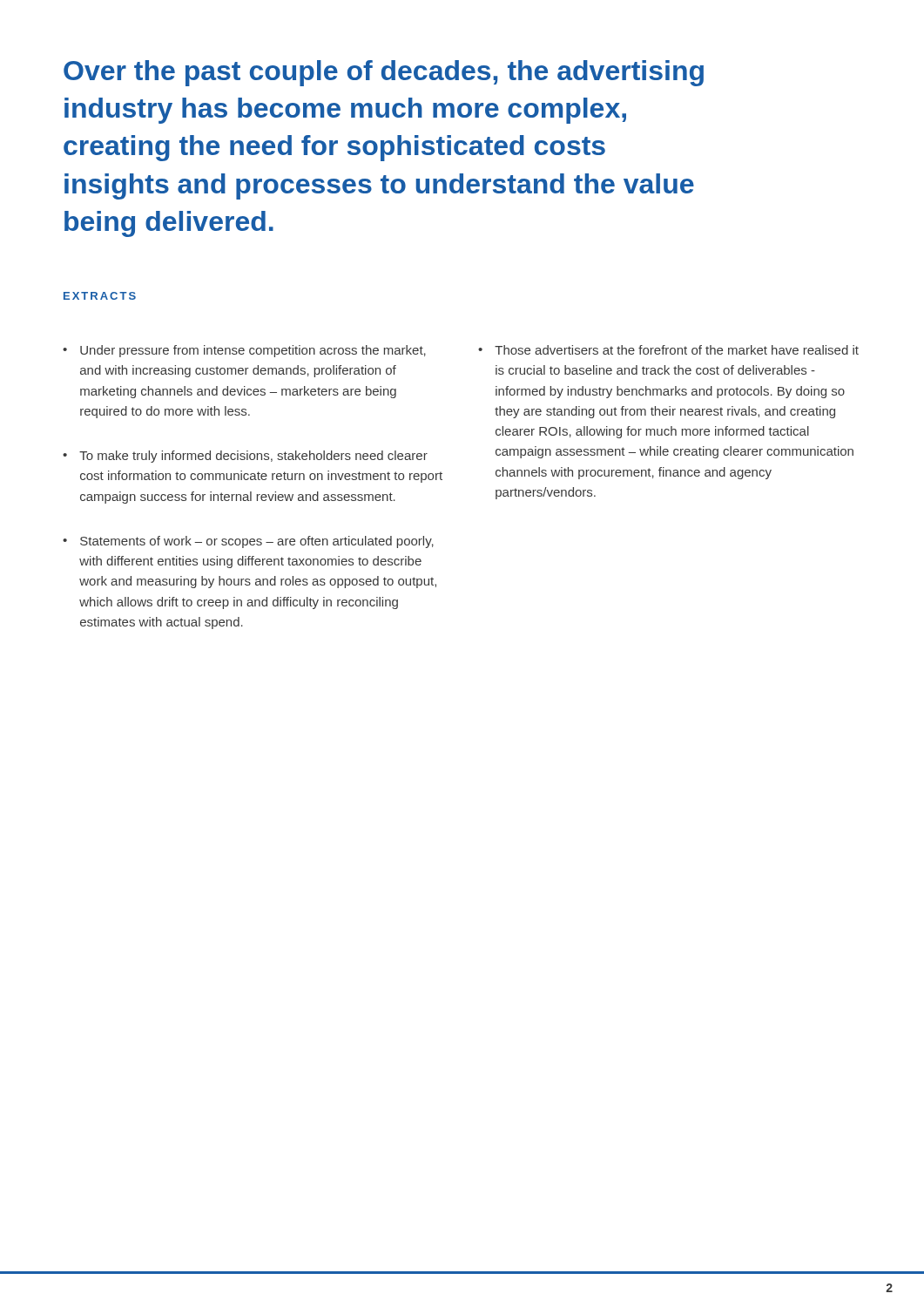Screen dimensions: 1307x924
Task: Locate the block of text that opens with "• Under pressure"
Action: tap(254, 380)
